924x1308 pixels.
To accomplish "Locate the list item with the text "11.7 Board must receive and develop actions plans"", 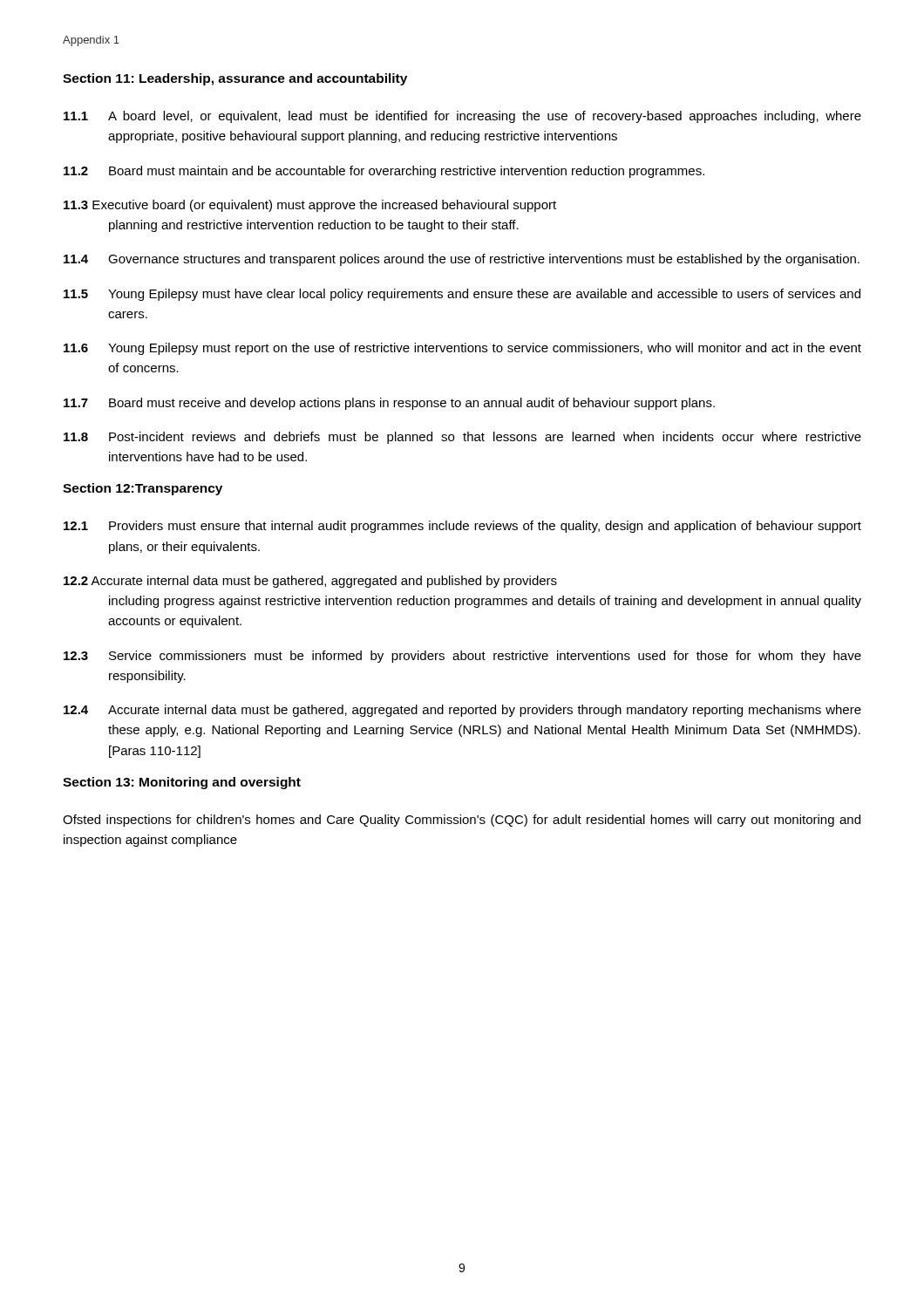I will click(462, 402).
